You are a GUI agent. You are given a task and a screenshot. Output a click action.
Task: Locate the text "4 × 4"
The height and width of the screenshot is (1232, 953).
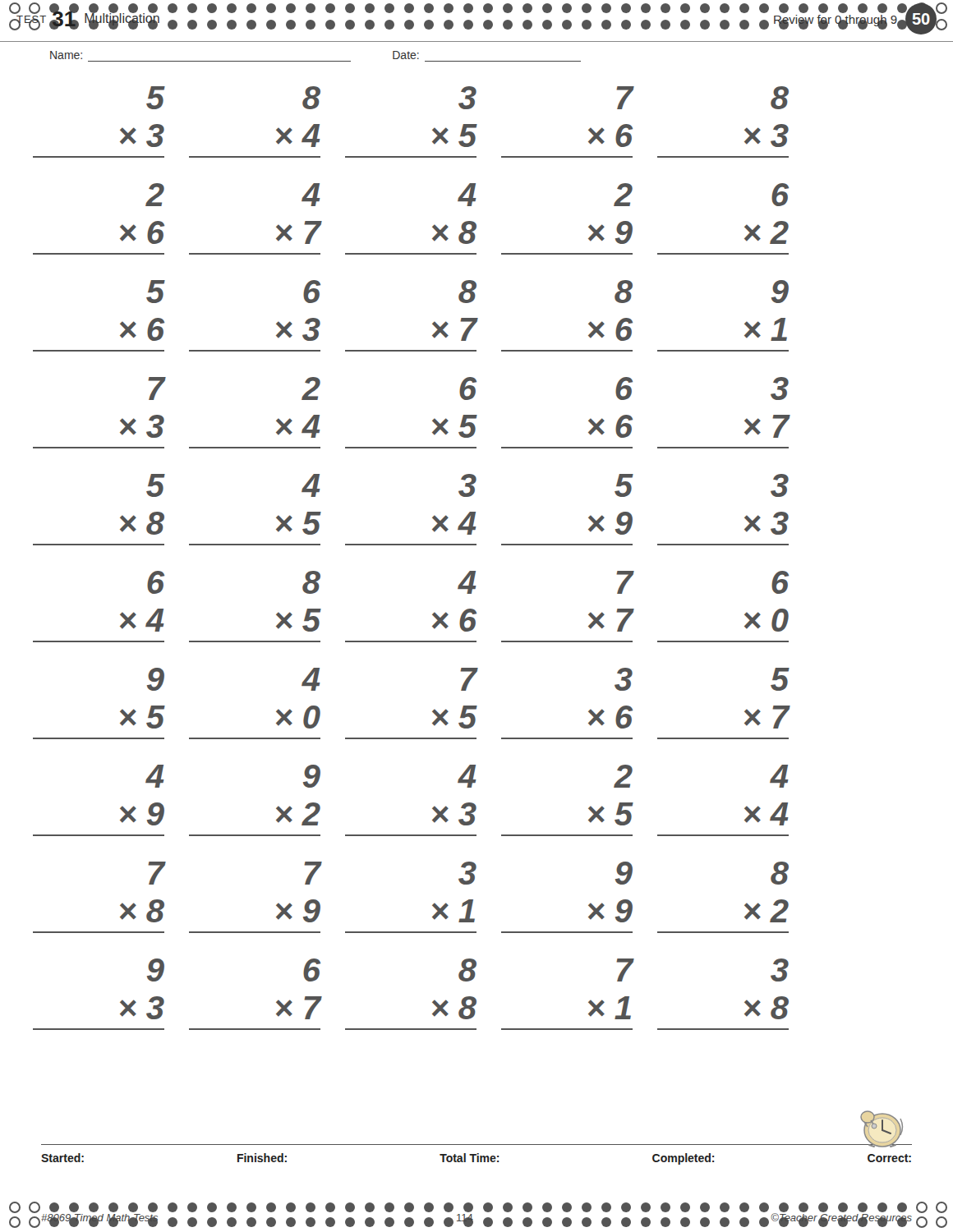779,776
